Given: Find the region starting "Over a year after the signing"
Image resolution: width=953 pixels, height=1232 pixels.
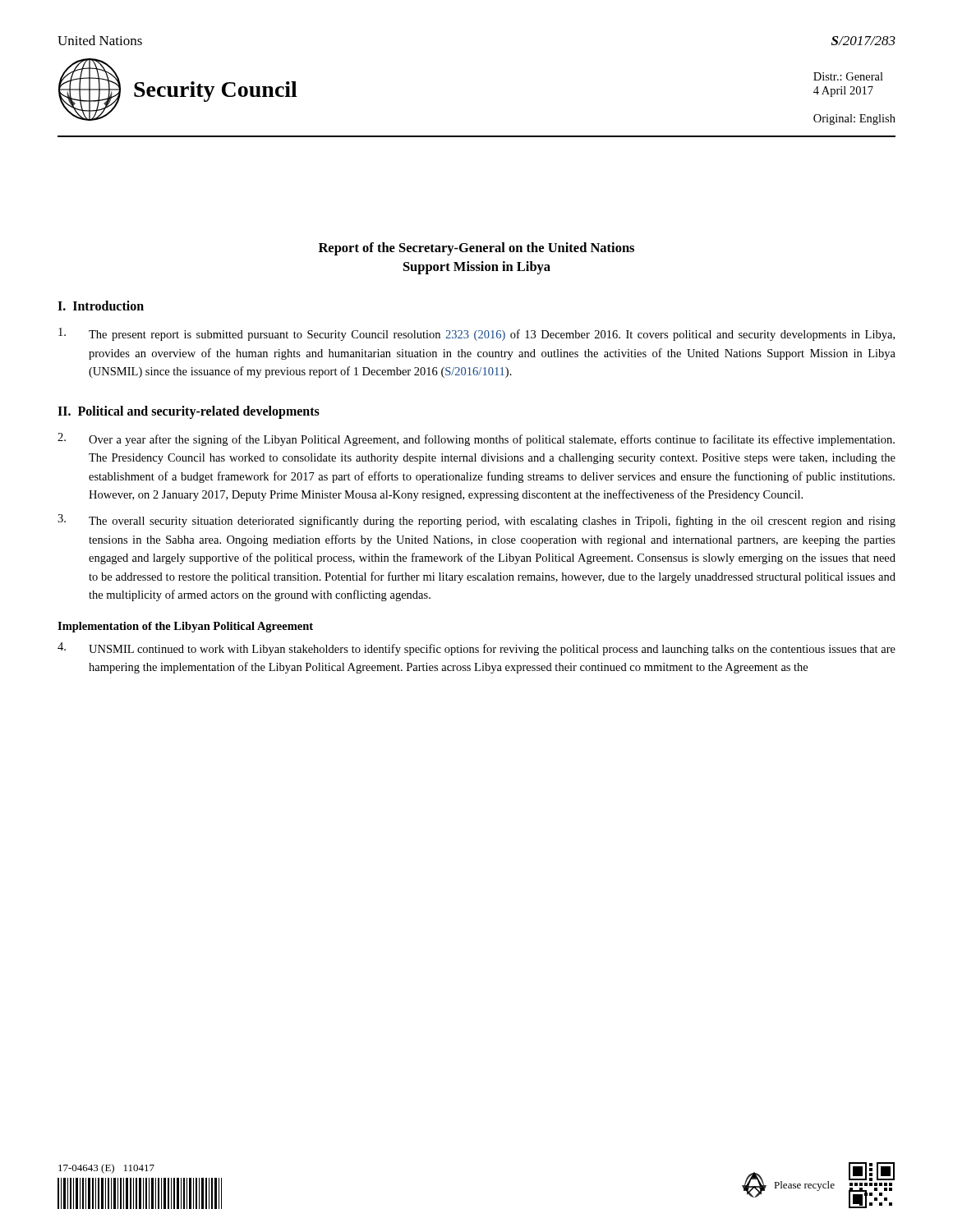Looking at the screenshot, I should pyautogui.click(x=476, y=467).
